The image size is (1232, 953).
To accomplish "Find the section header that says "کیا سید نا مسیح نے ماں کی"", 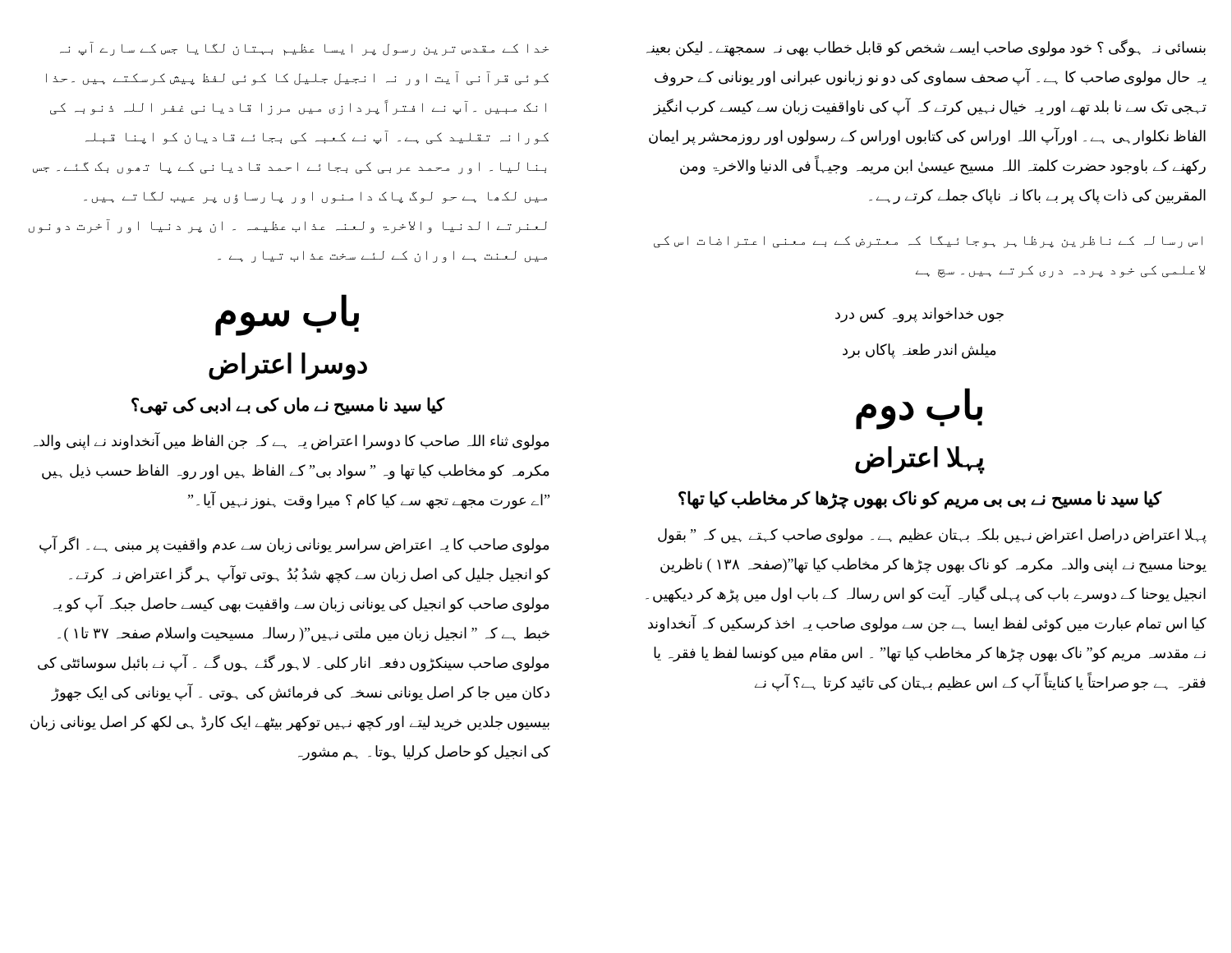I will pos(287,405).
